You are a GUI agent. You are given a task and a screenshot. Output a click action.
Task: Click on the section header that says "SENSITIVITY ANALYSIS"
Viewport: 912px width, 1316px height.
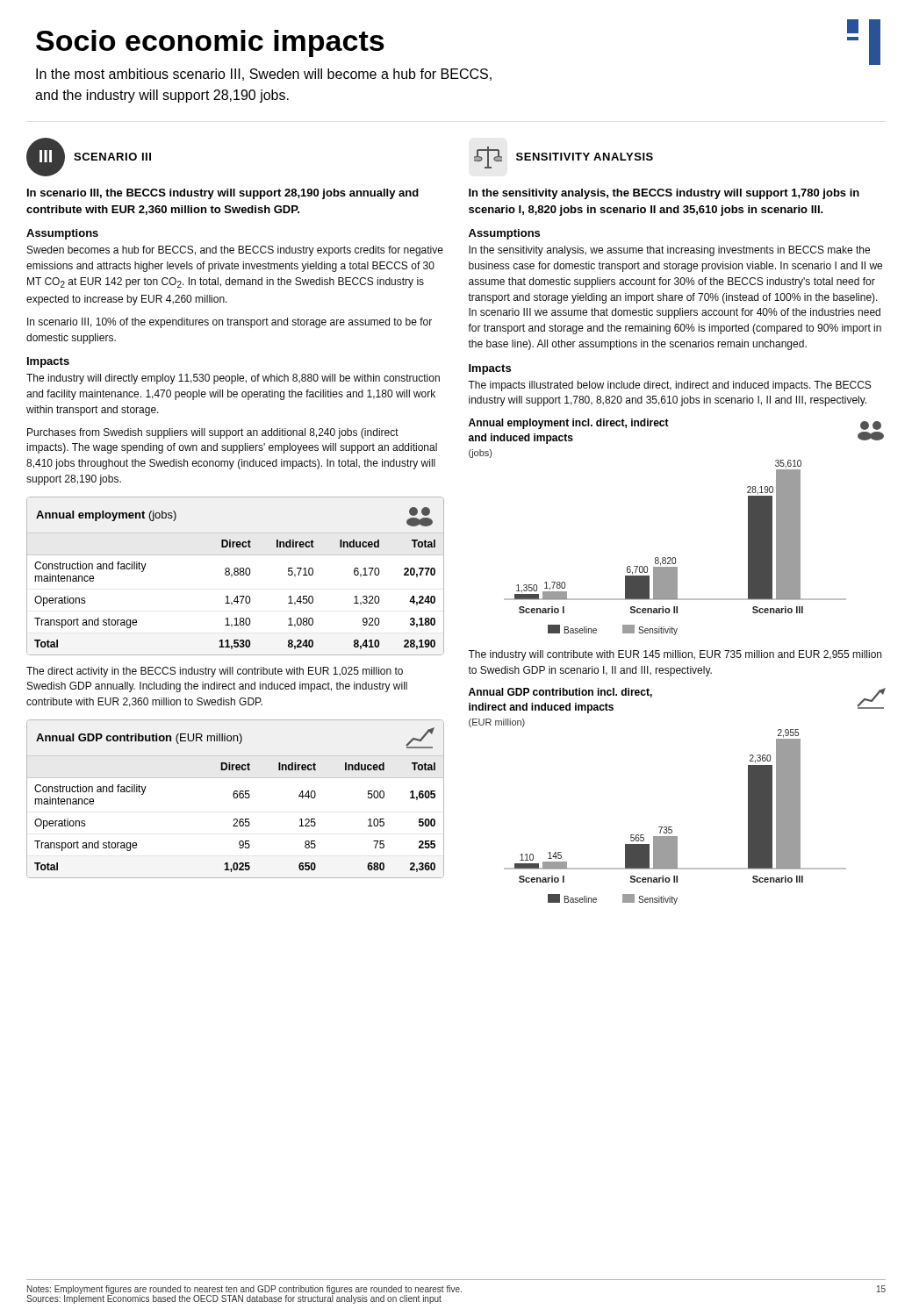click(x=585, y=157)
